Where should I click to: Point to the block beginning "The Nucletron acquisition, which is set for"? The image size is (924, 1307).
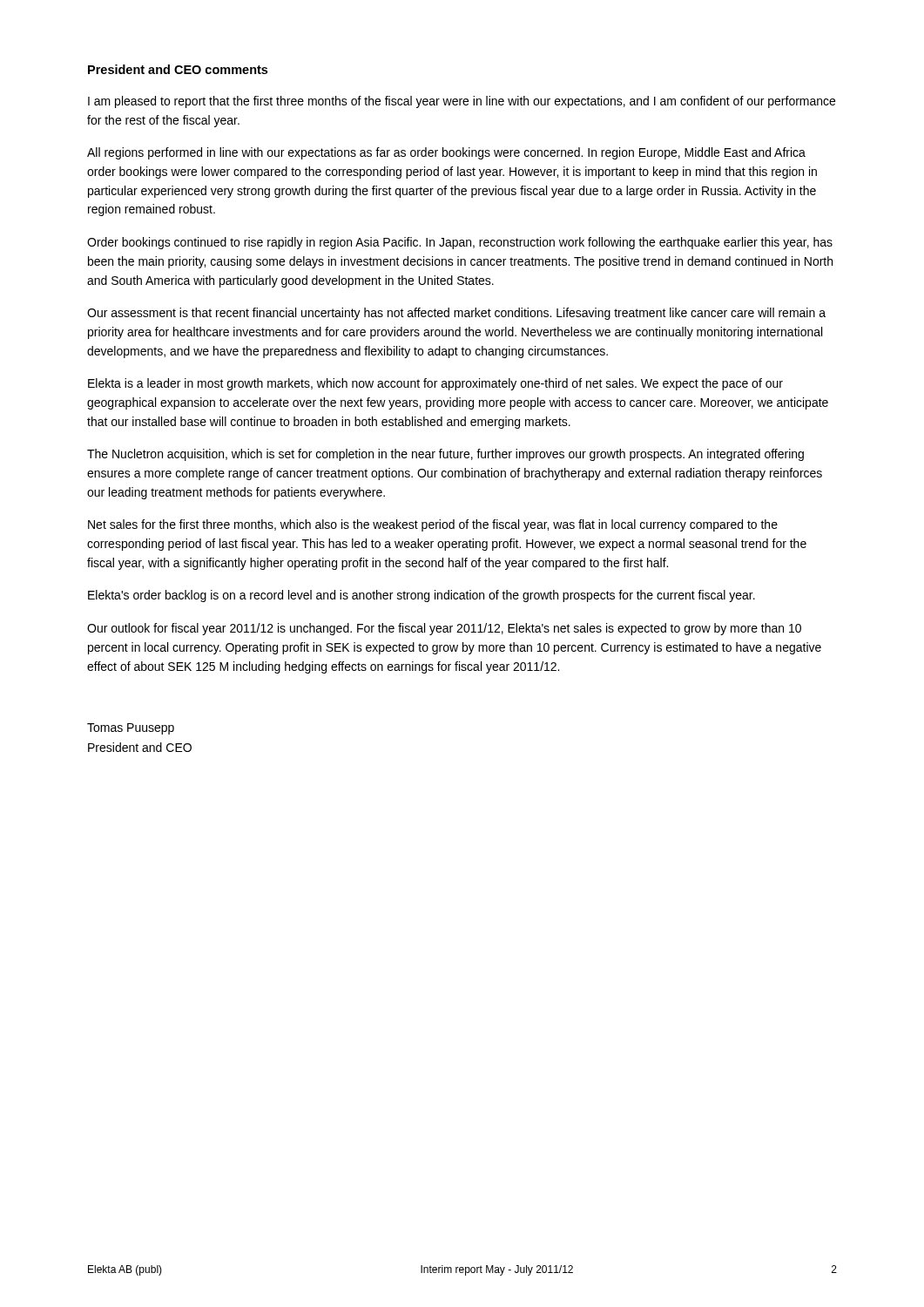455,473
